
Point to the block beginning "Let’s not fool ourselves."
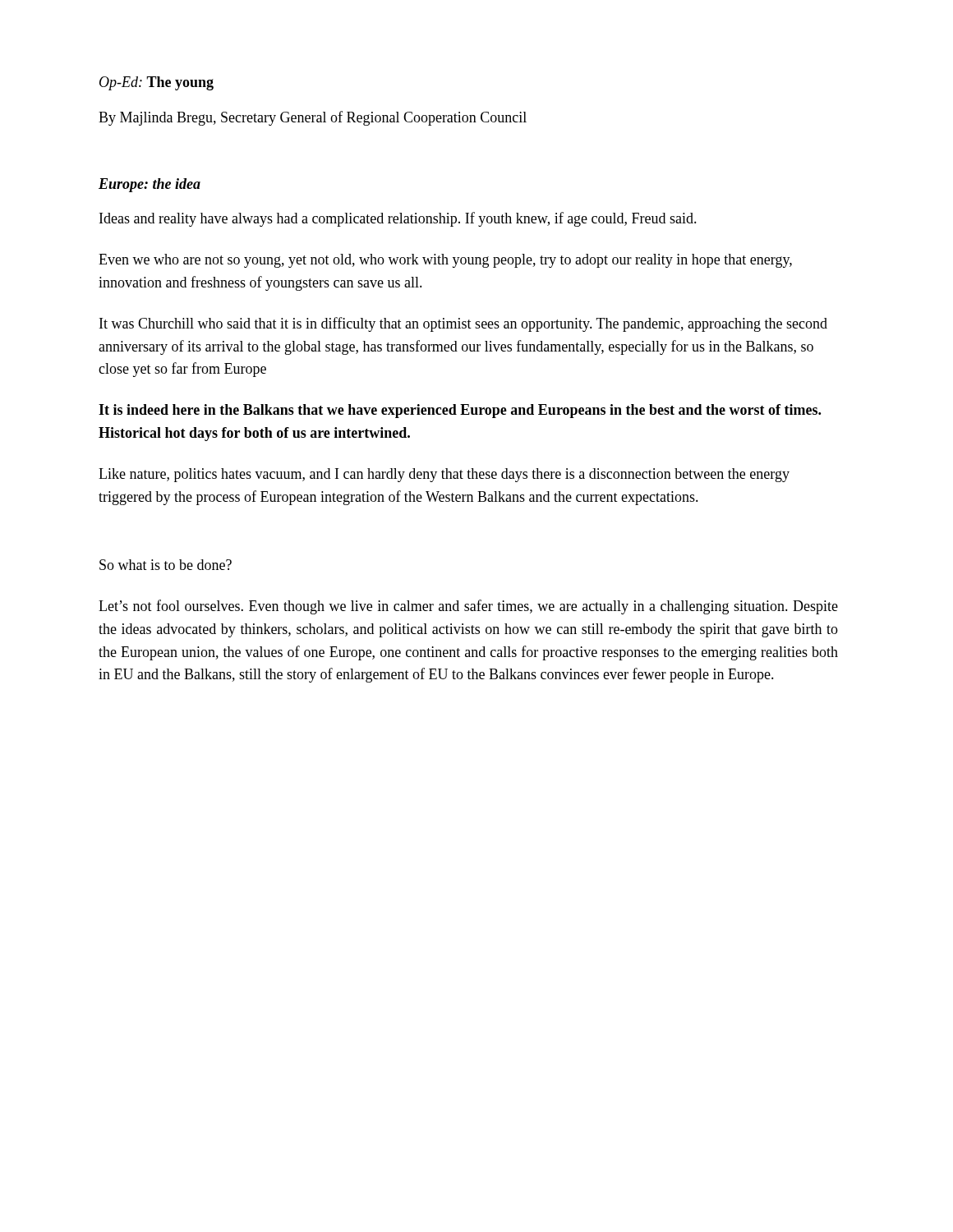[468, 640]
